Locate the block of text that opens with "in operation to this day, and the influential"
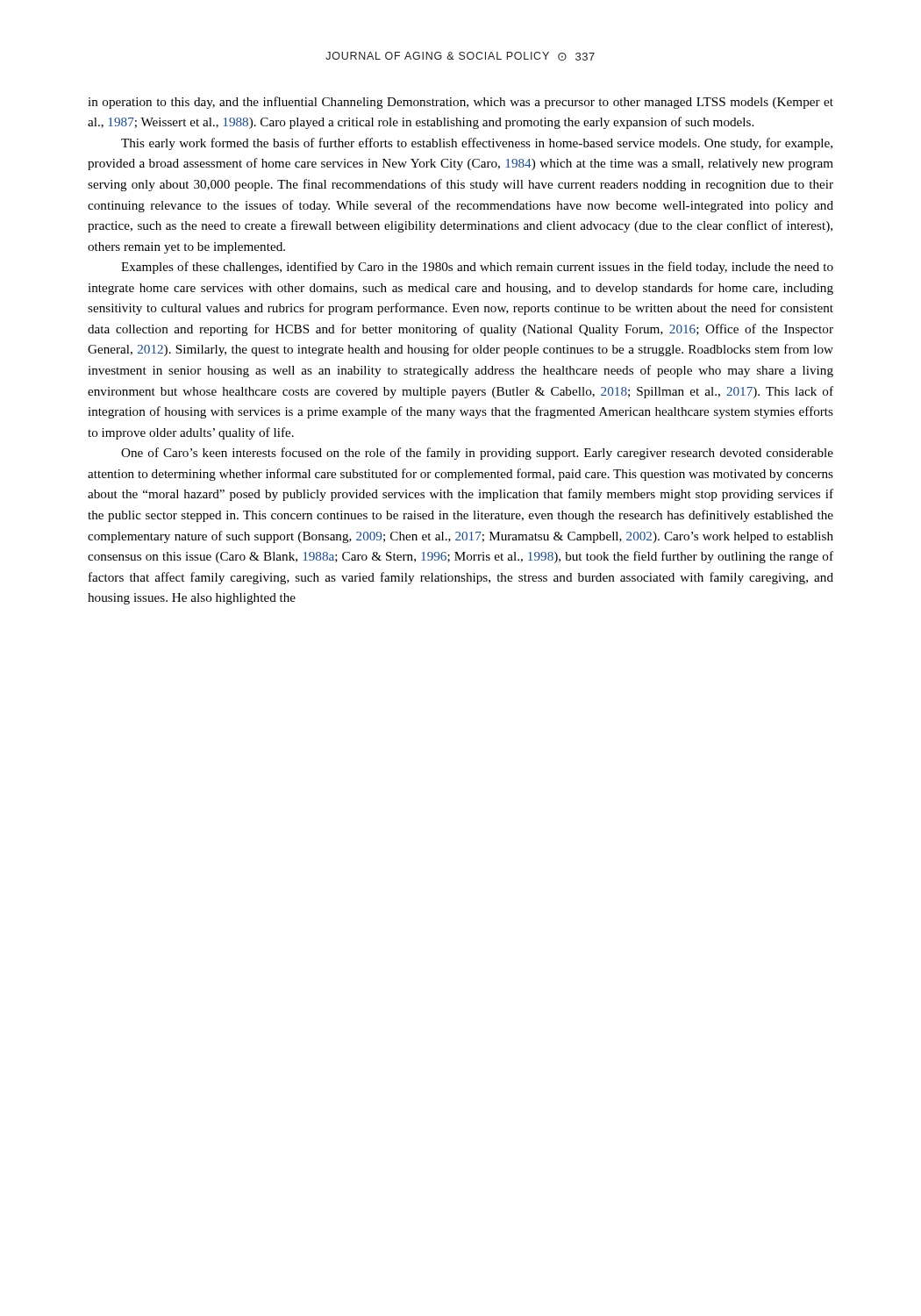Screen dimensions: 1316x921 [460, 349]
